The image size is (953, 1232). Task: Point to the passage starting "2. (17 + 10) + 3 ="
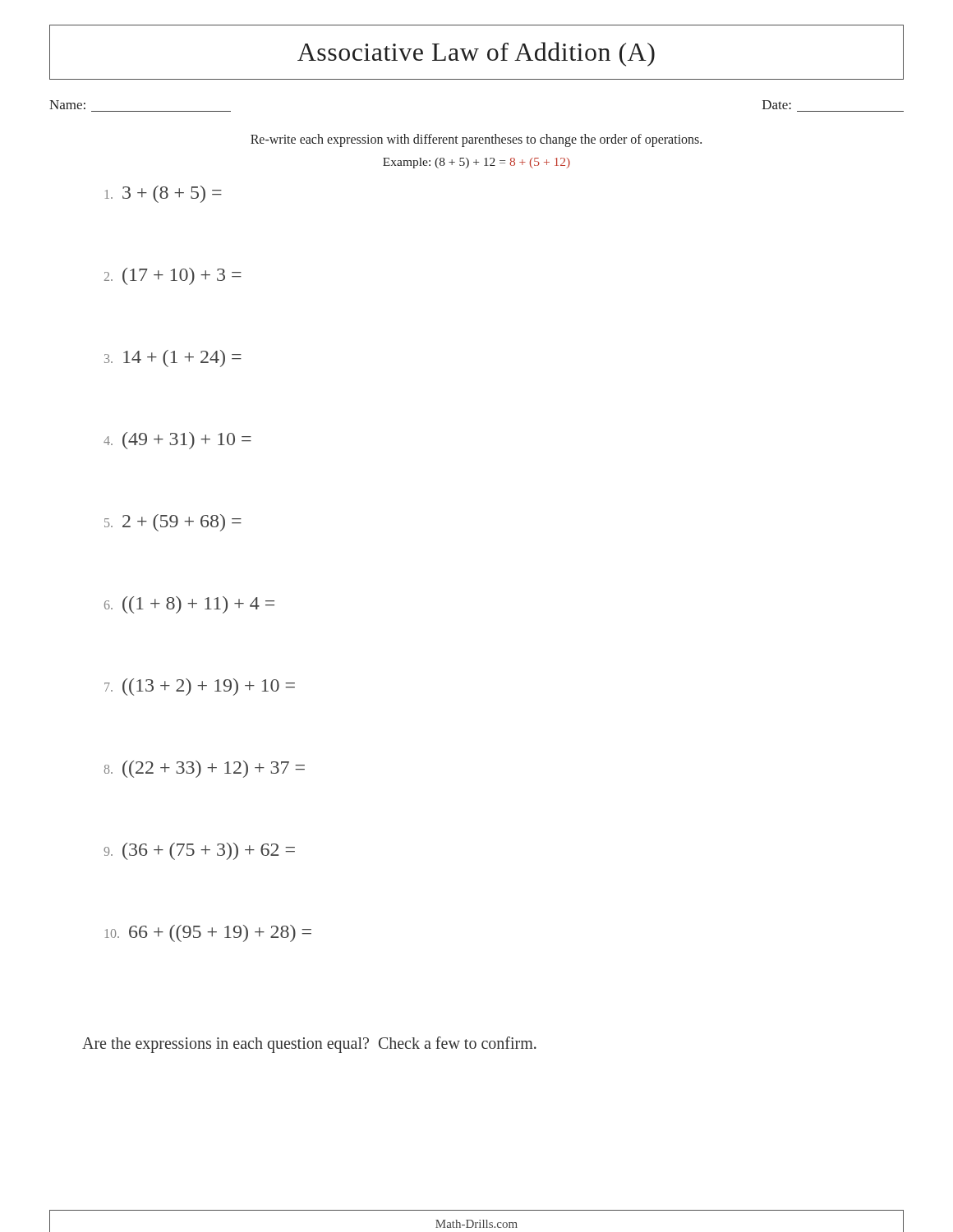(173, 276)
